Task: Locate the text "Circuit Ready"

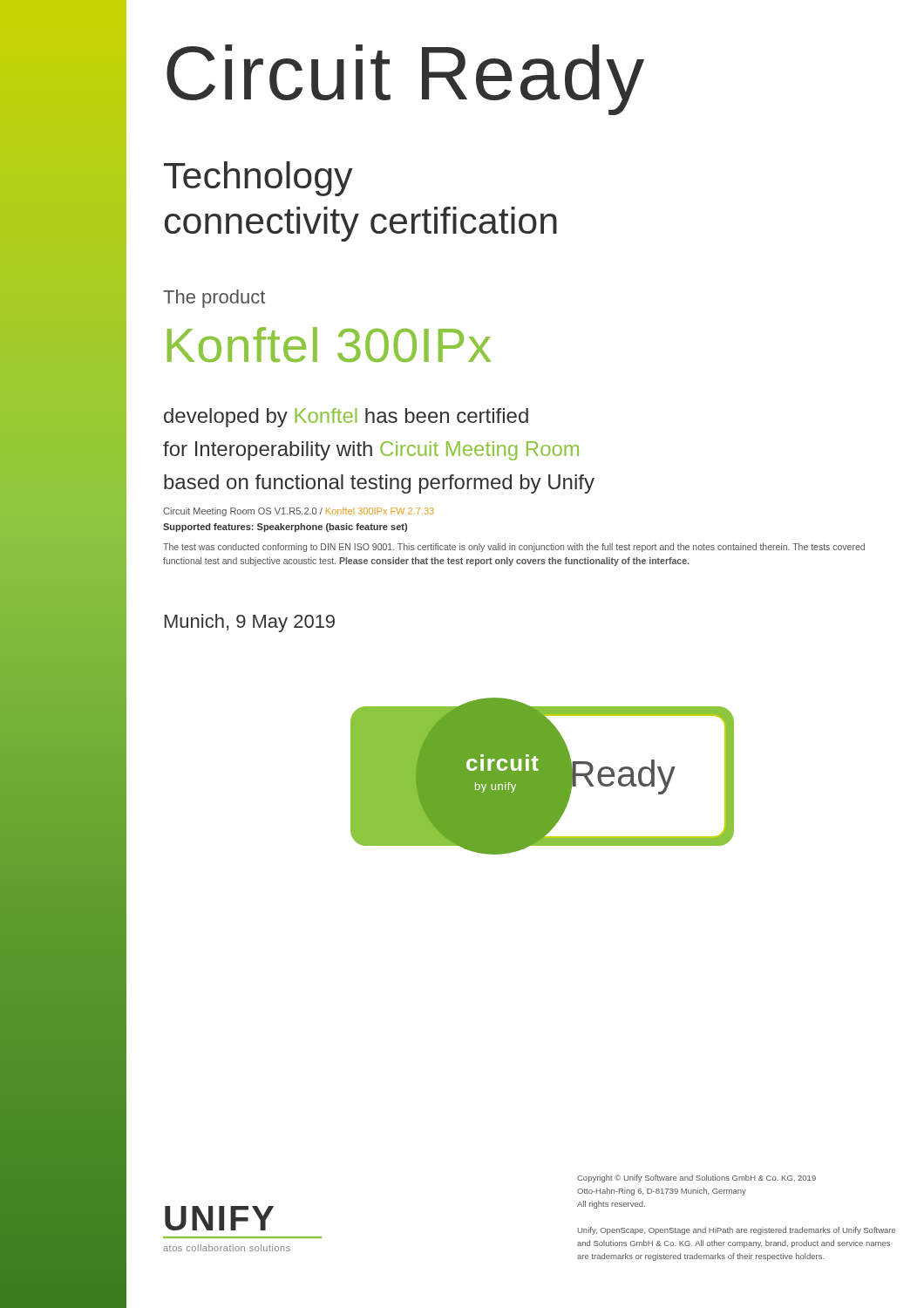Action: pos(405,73)
